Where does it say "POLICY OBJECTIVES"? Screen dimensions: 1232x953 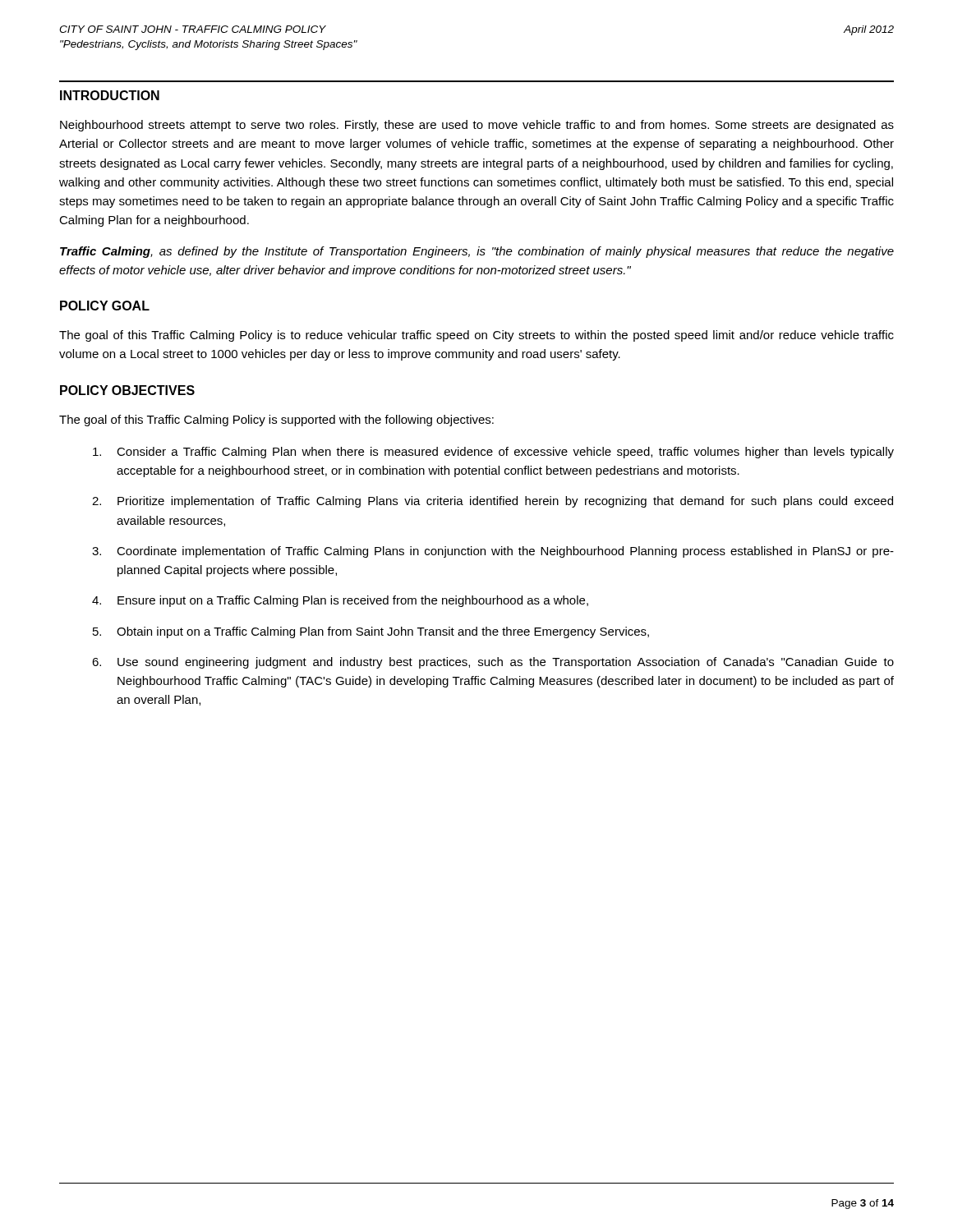pyautogui.click(x=127, y=390)
